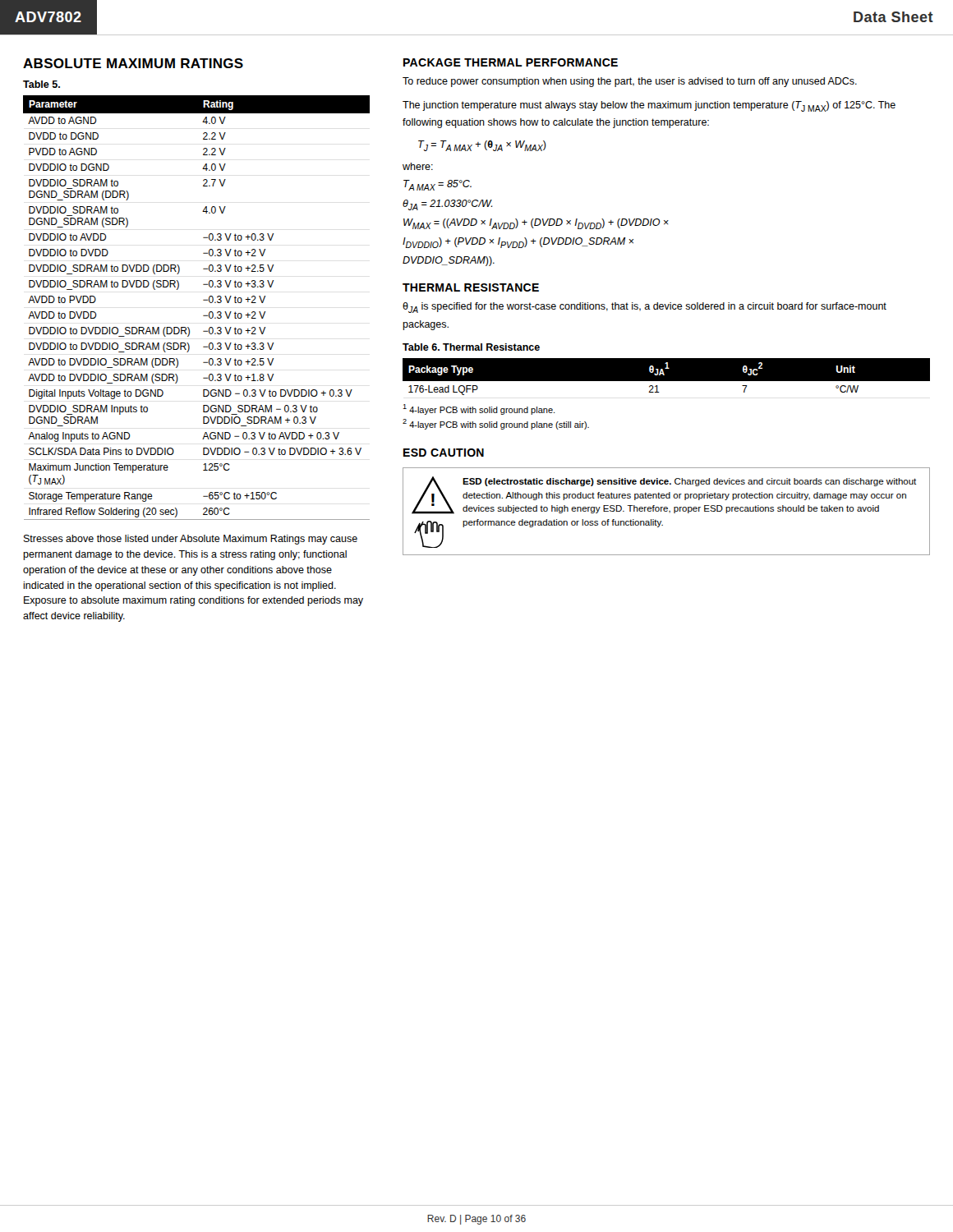Image resolution: width=953 pixels, height=1232 pixels.
Task: Click on the text block starting "PACKAGE THERMAL PERFORMANCE"
Action: pyautogui.click(x=510, y=62)
